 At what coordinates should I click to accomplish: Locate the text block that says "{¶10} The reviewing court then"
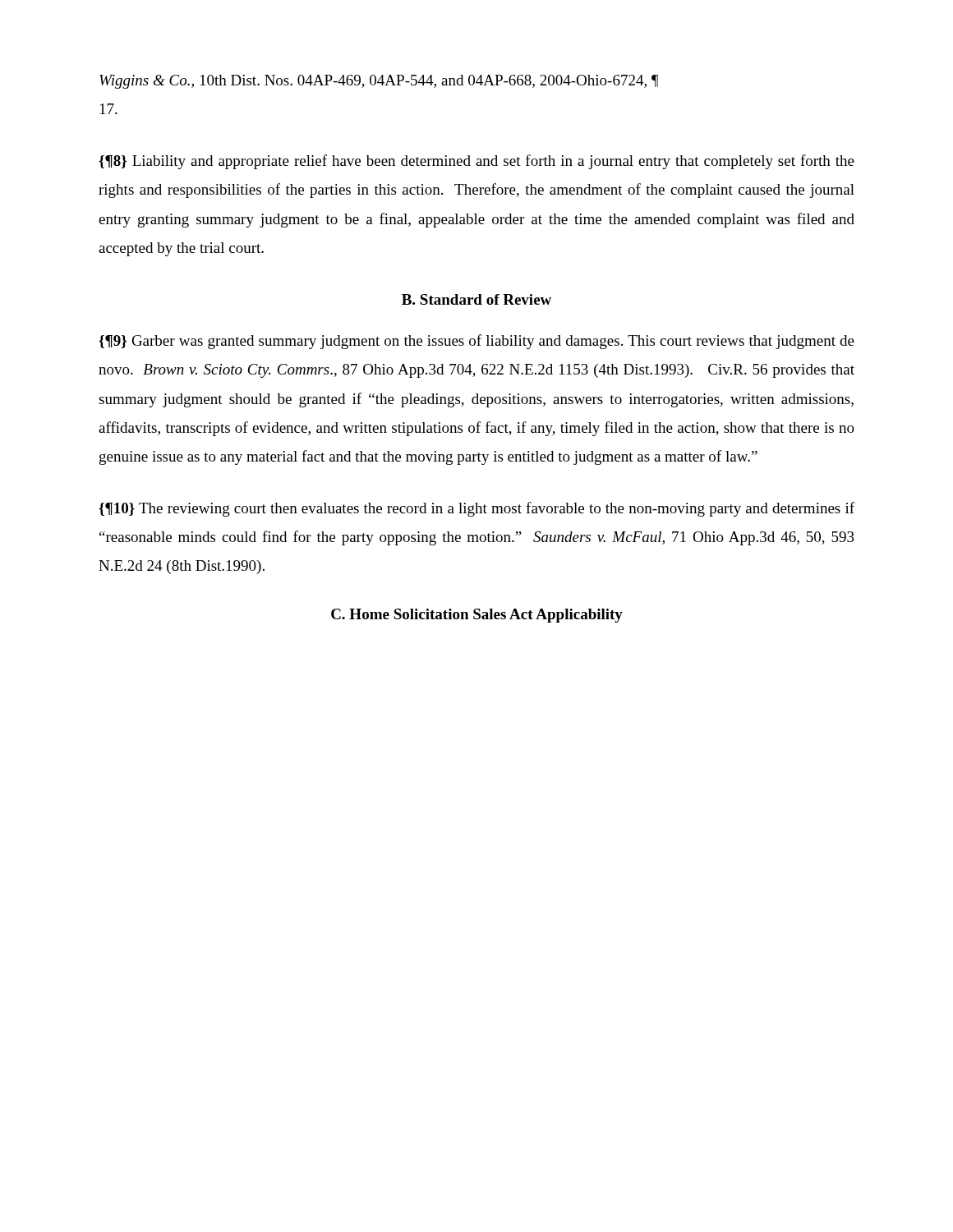[x=476, y=537]
